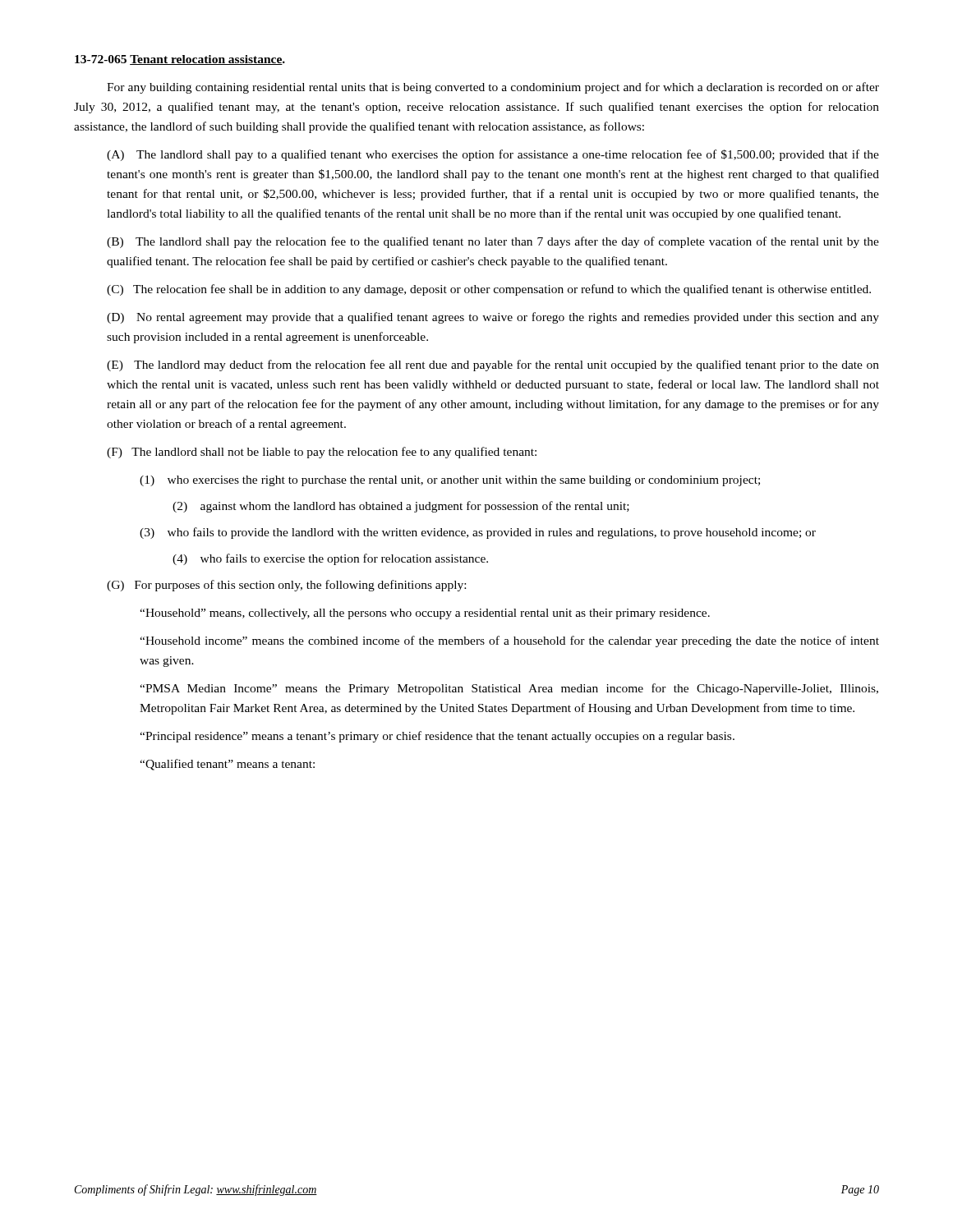Find the text block that reads "For any building containing residential rental"
Screen dimensions: 1232x953
pos(476,106)
